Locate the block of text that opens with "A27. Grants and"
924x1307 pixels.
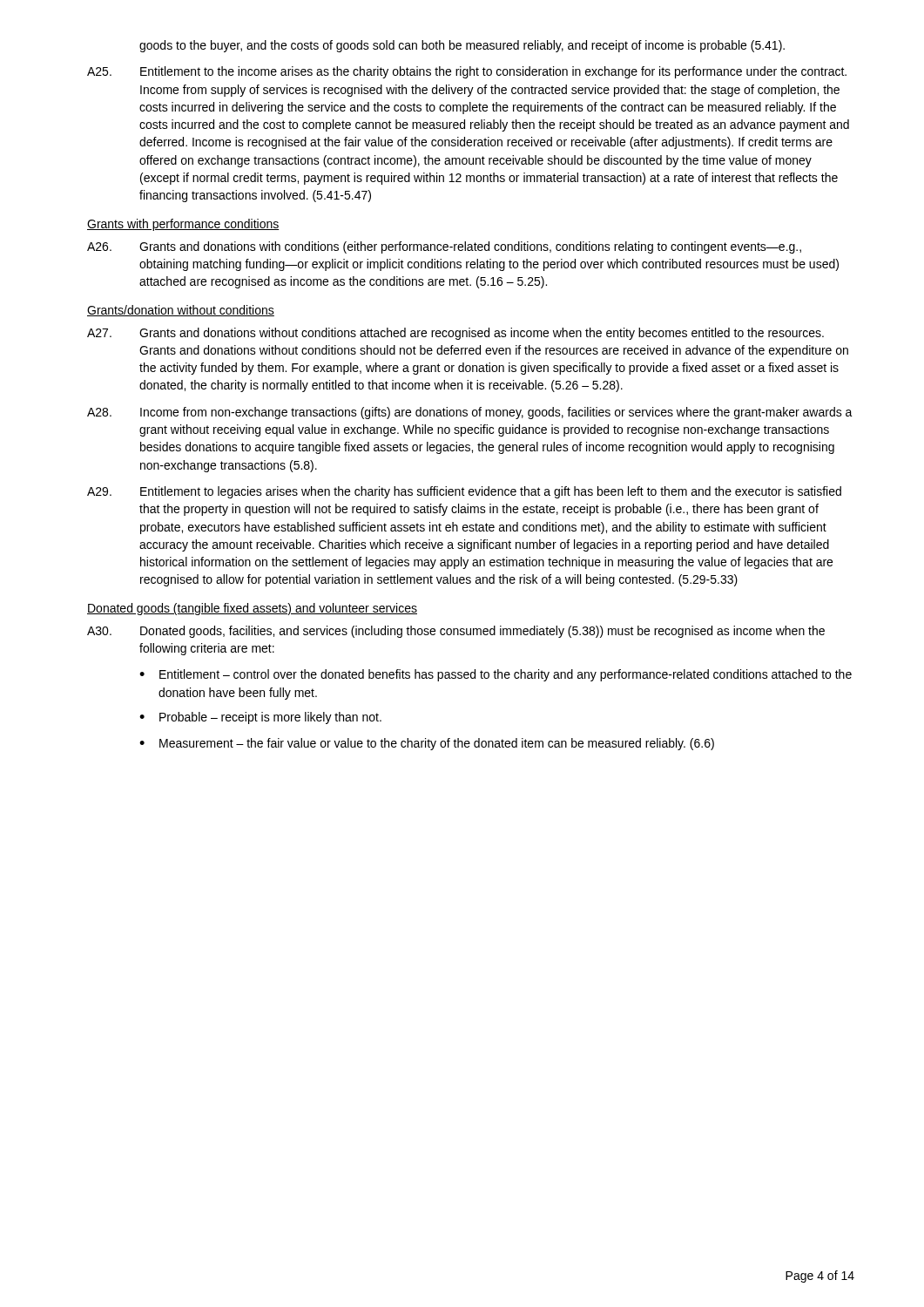tap(471, 359)
